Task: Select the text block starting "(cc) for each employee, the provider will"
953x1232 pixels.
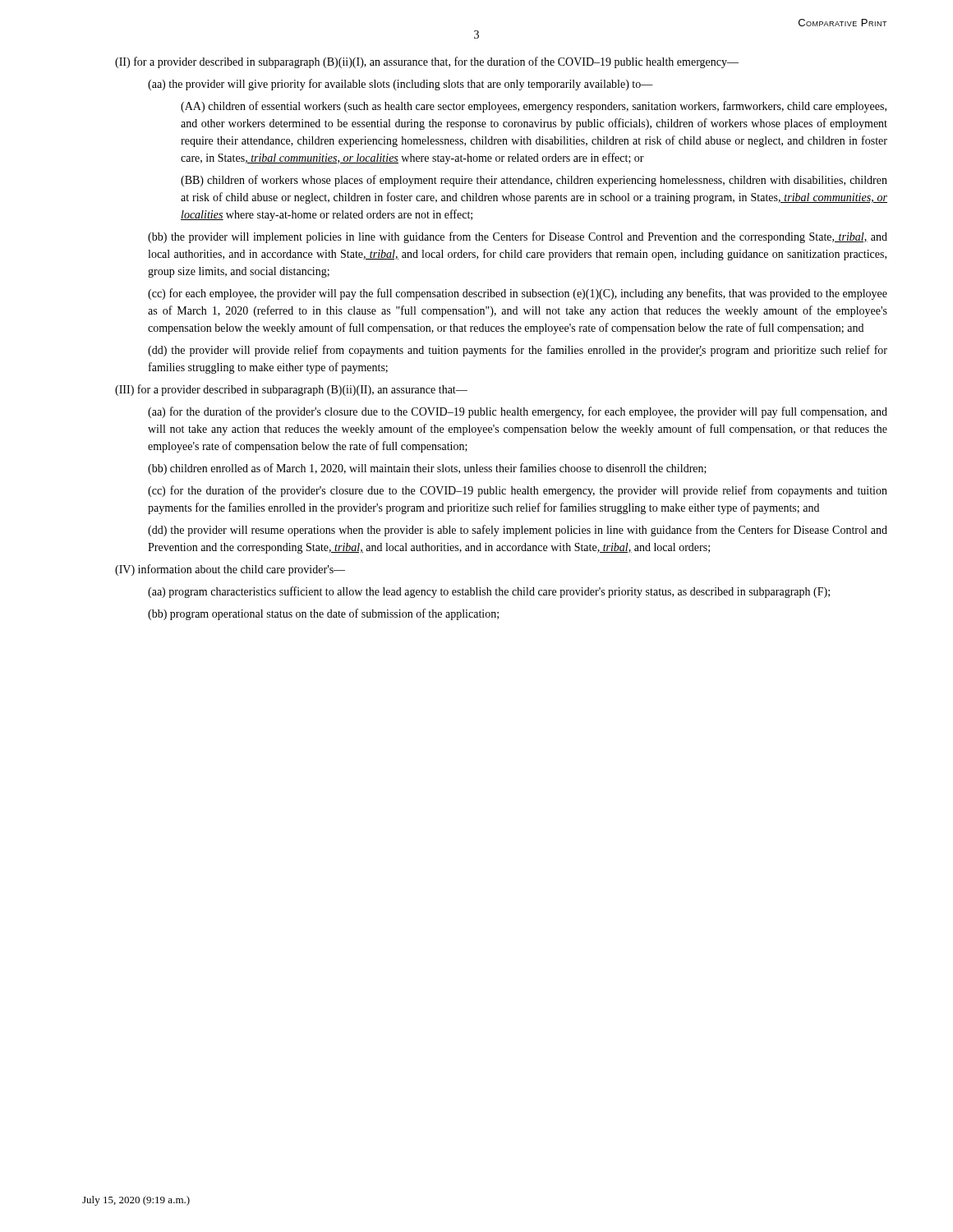Action: pos(518,311)
